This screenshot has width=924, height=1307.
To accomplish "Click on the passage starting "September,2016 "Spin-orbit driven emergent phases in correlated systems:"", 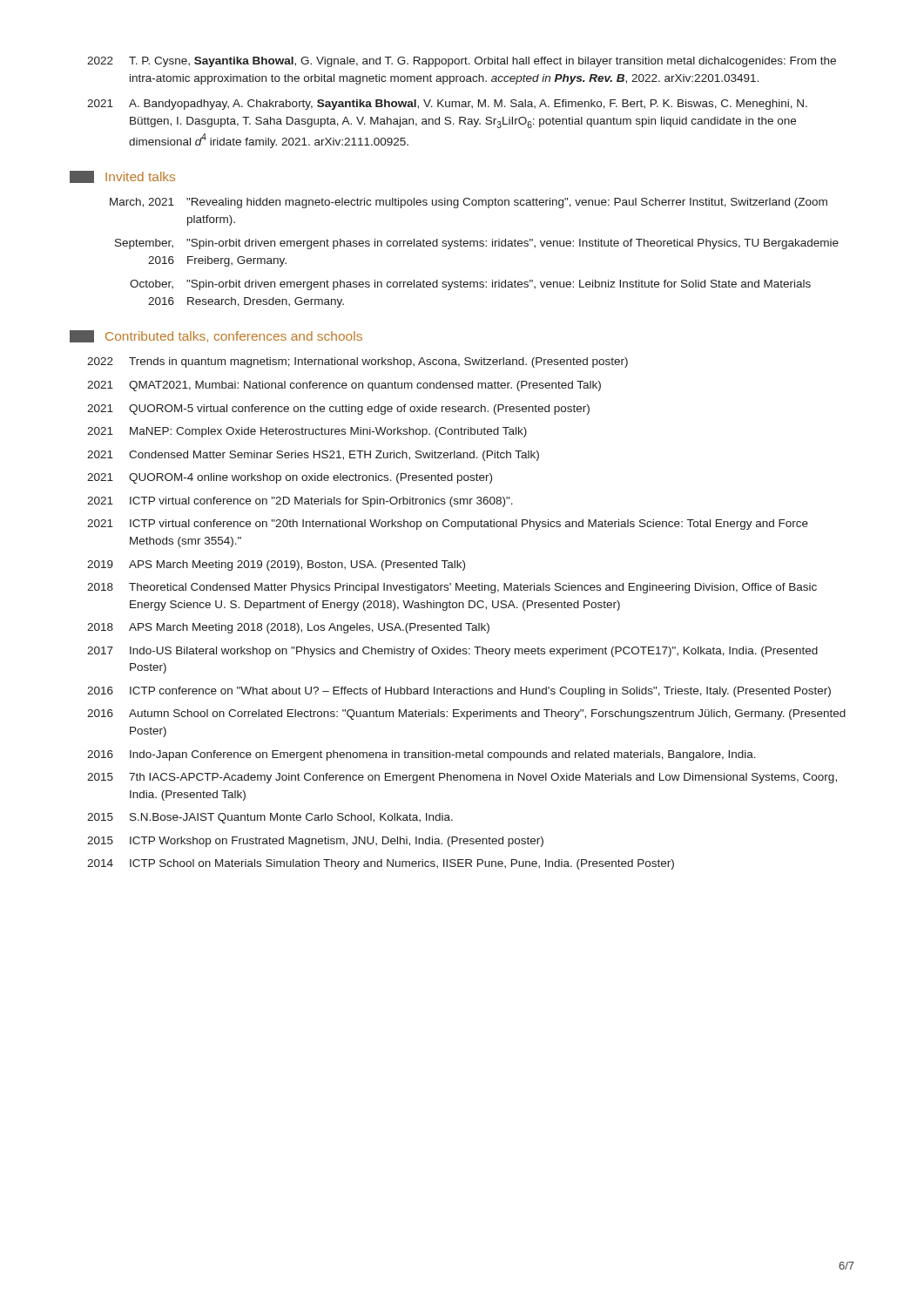I will [x=462, y=252].
